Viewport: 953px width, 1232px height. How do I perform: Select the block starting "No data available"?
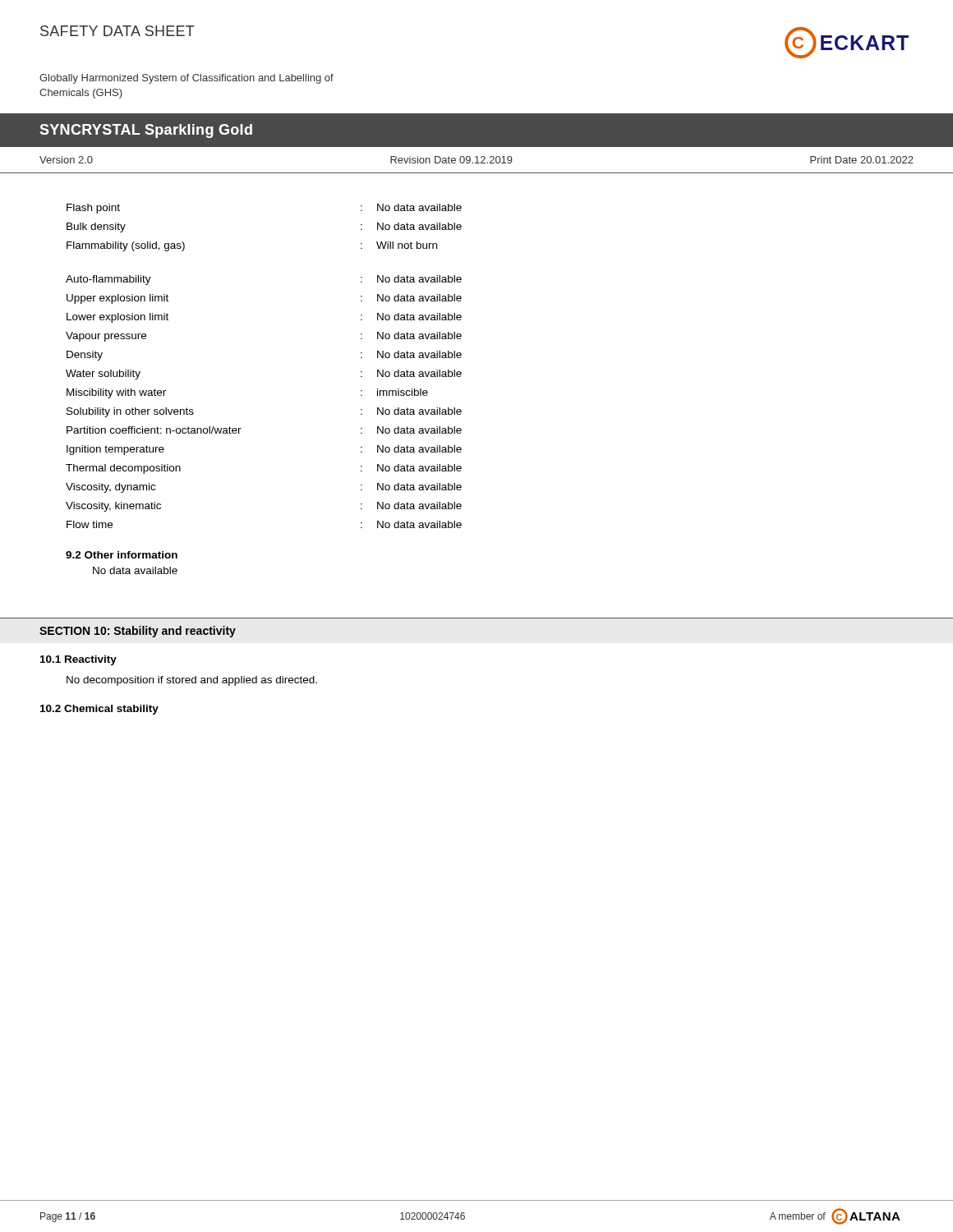click(x=135, y=571)
